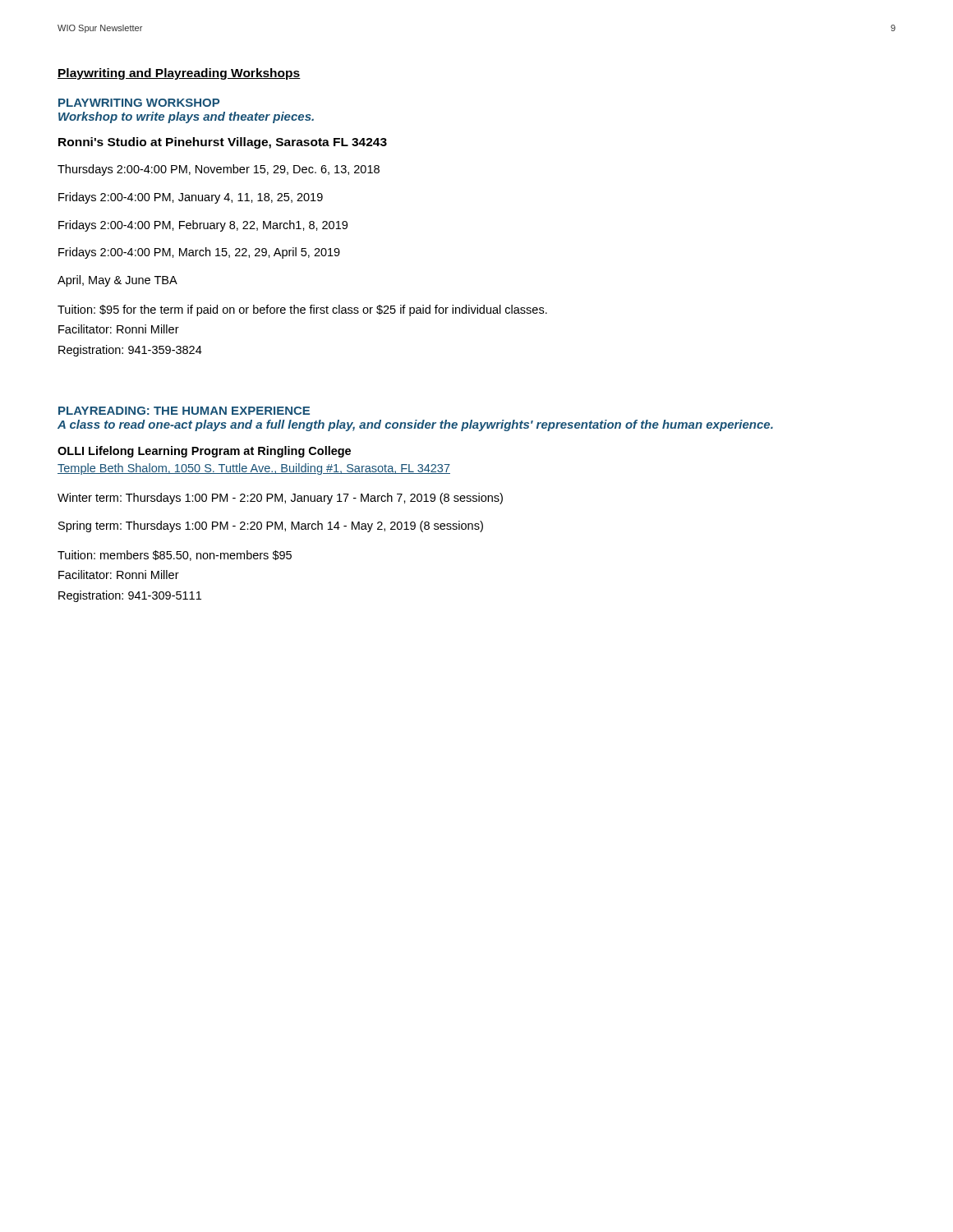Locate the region starting "Tuition: members $85.50, non-members $95 Facilitator: Ronni"
Screen dimensions: 1232x953
(x=175, y=575)
